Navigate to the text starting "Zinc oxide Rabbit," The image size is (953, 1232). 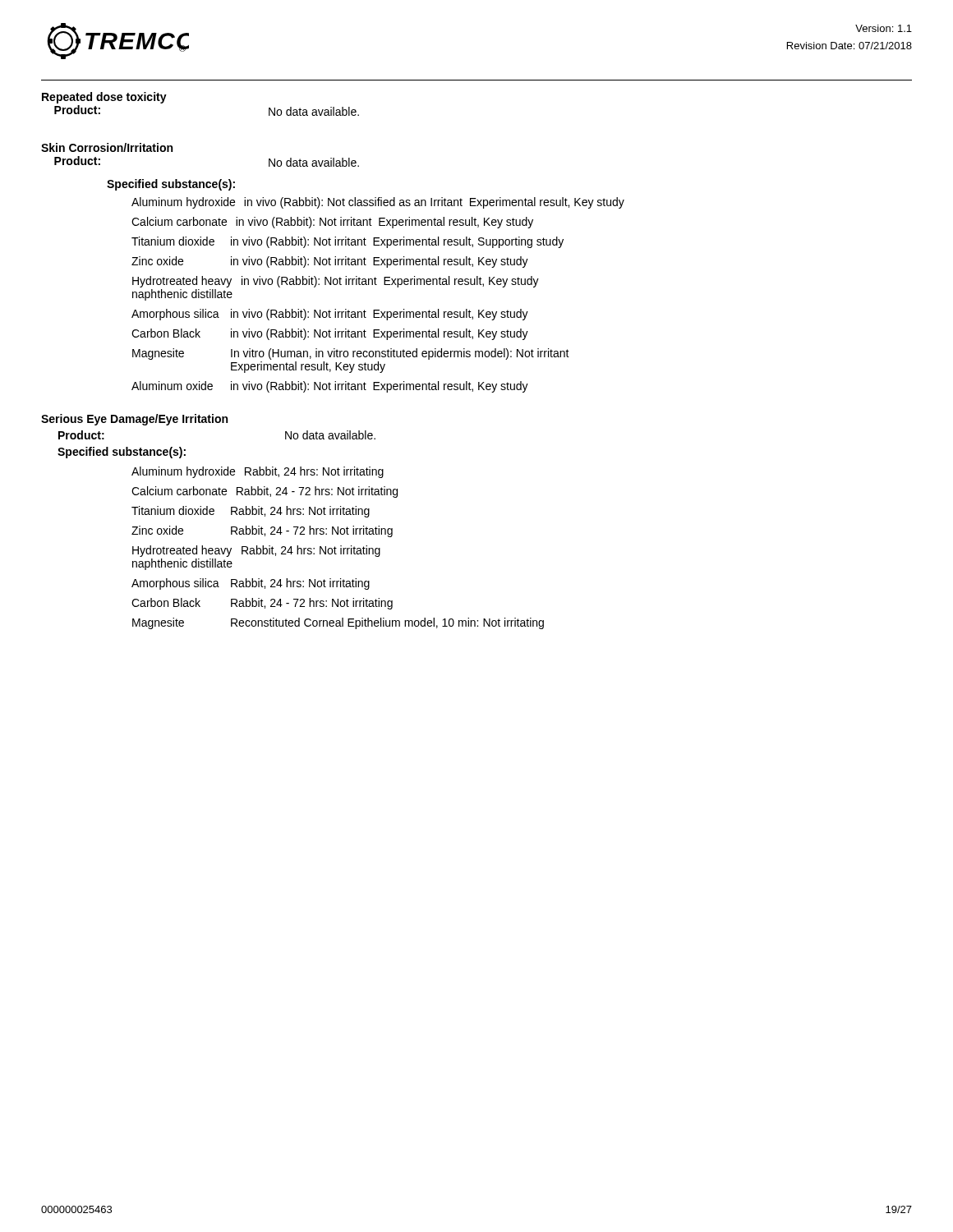pyautogui.click(x=262, y=531)
